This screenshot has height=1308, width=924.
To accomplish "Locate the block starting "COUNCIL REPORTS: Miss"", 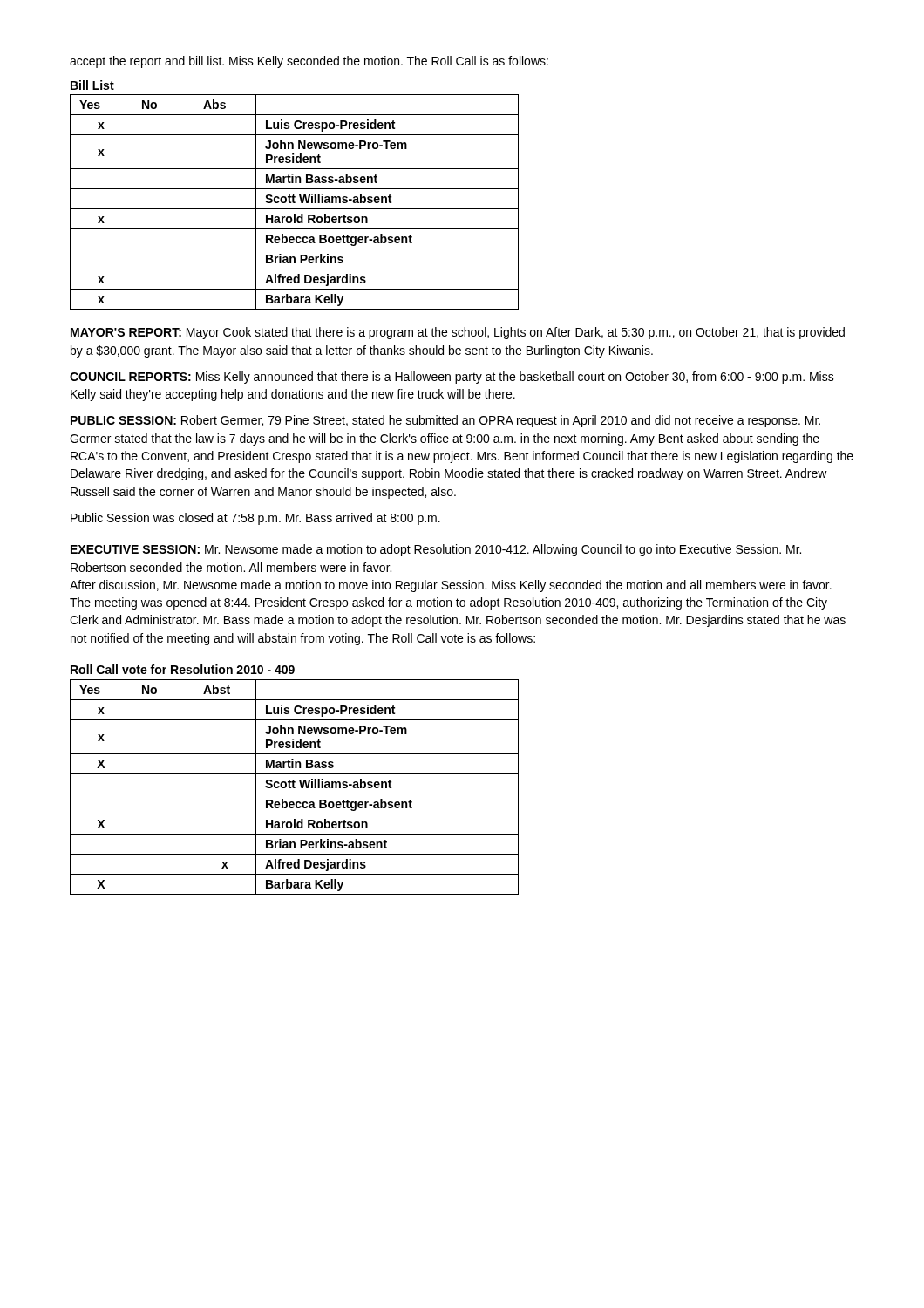I will pyautogui.click(x=462, y=386).
